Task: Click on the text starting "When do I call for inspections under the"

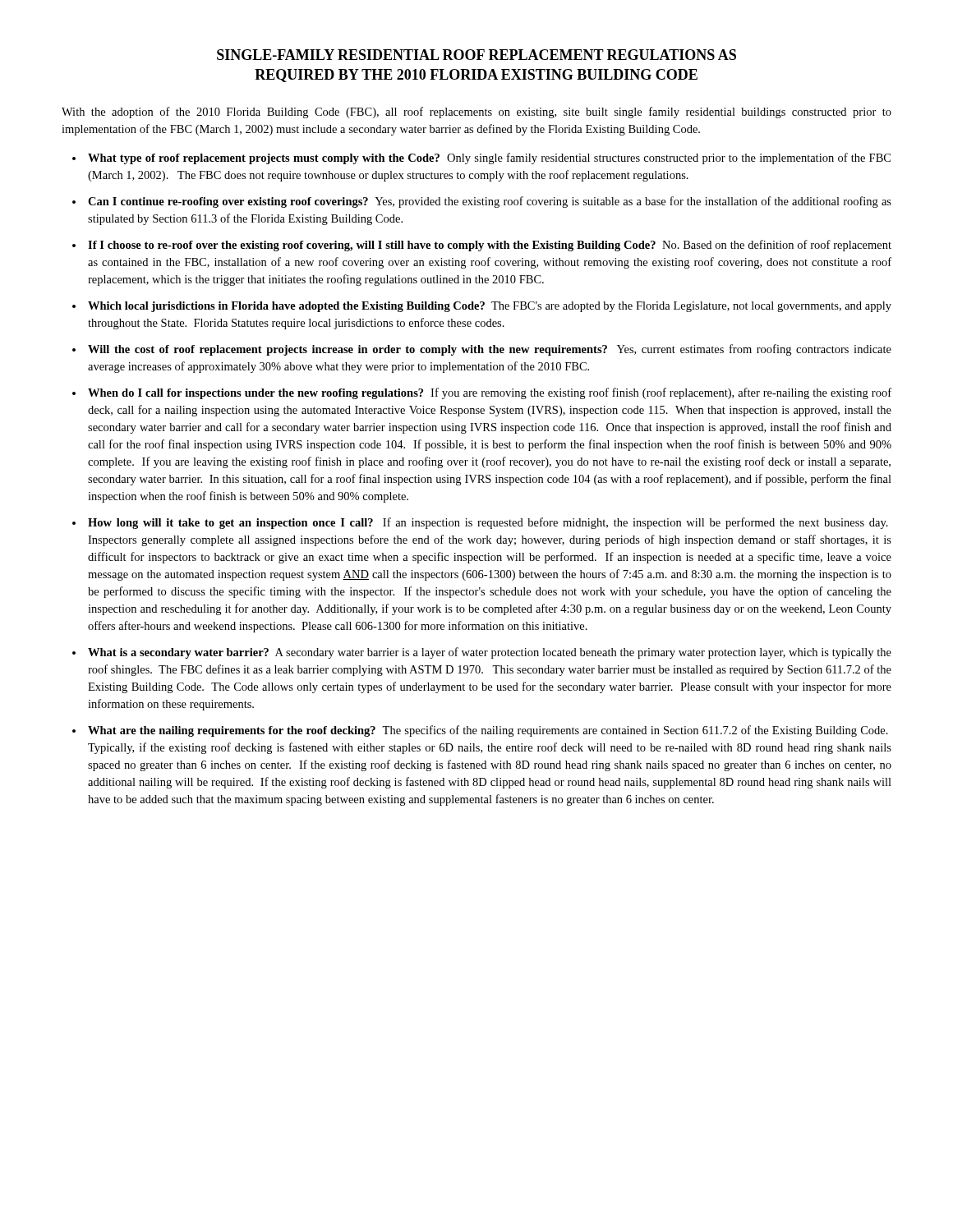Action: click(x=490, y=444)
